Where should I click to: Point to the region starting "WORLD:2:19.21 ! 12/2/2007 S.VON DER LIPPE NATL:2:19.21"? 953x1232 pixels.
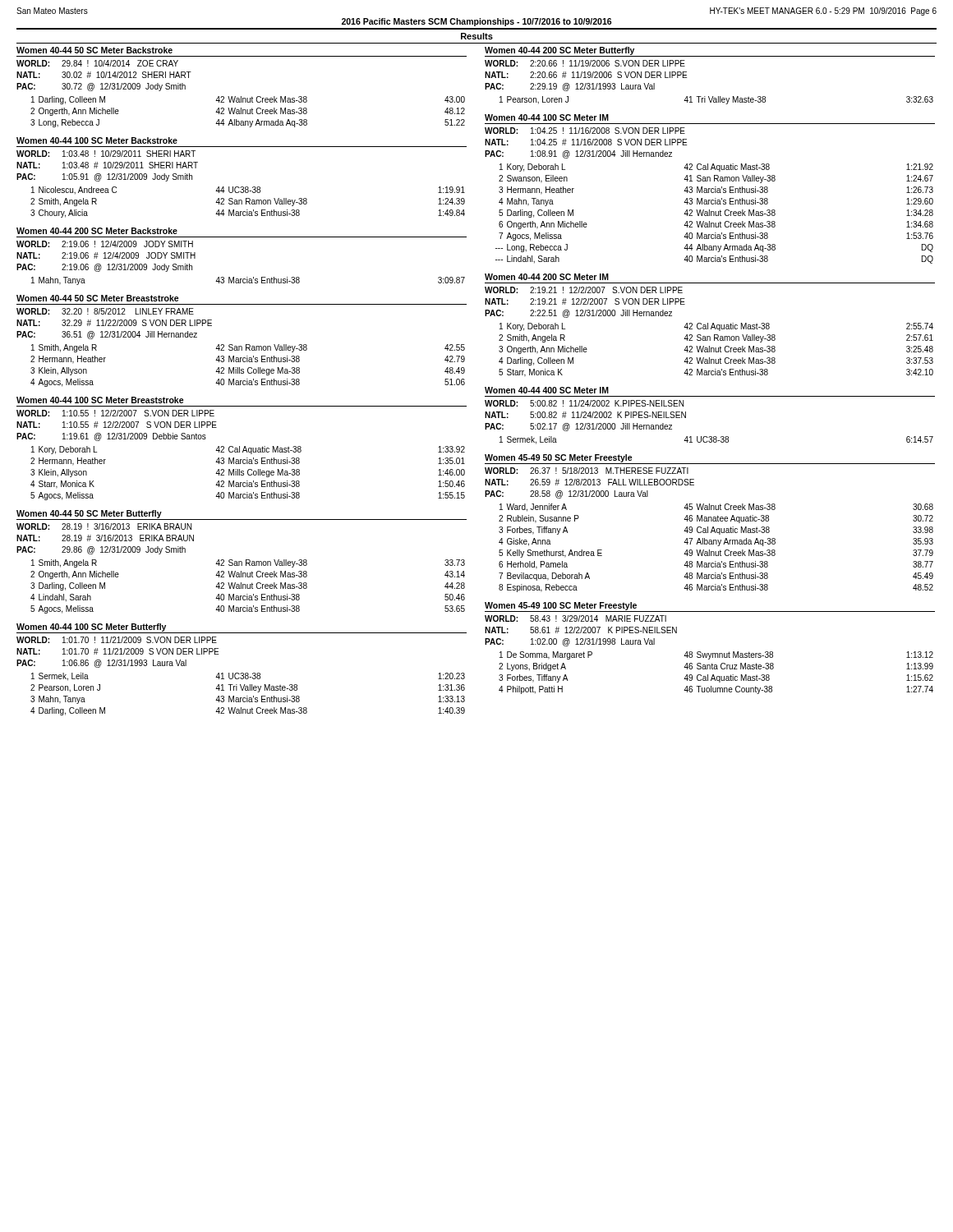coord(585,302)
